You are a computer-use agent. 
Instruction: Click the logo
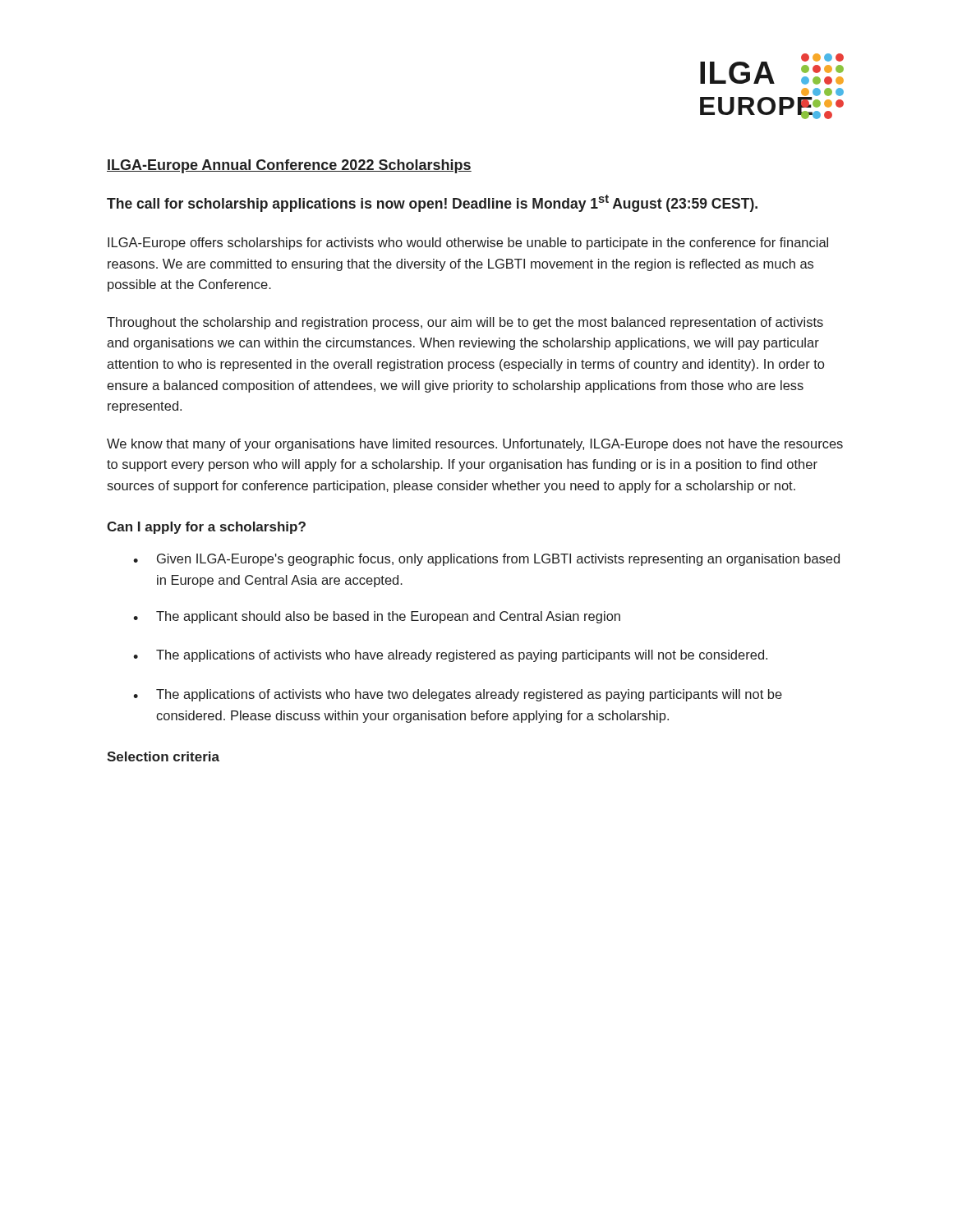coord(772,88)
